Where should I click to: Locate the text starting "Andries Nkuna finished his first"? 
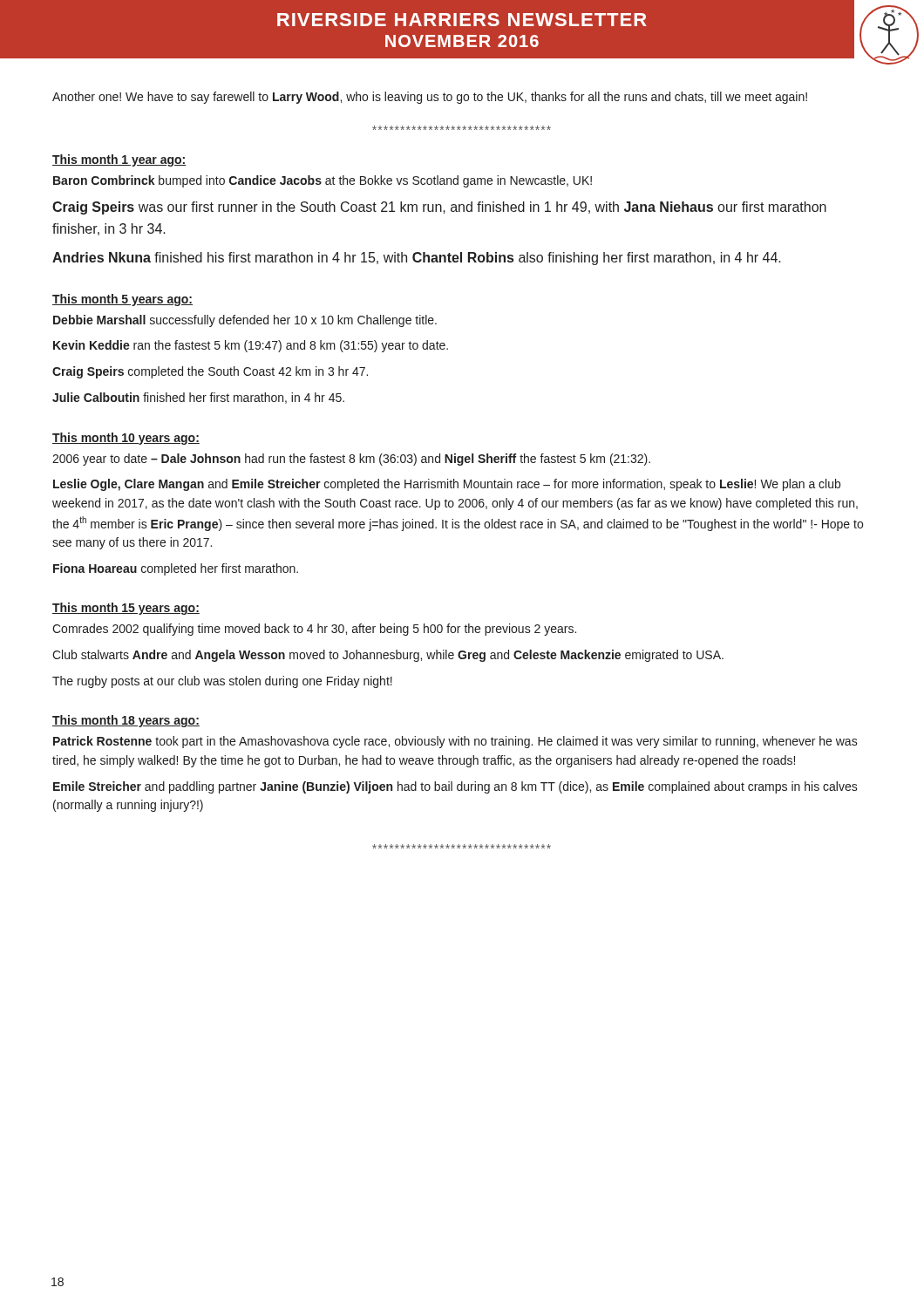coord(417,258)
